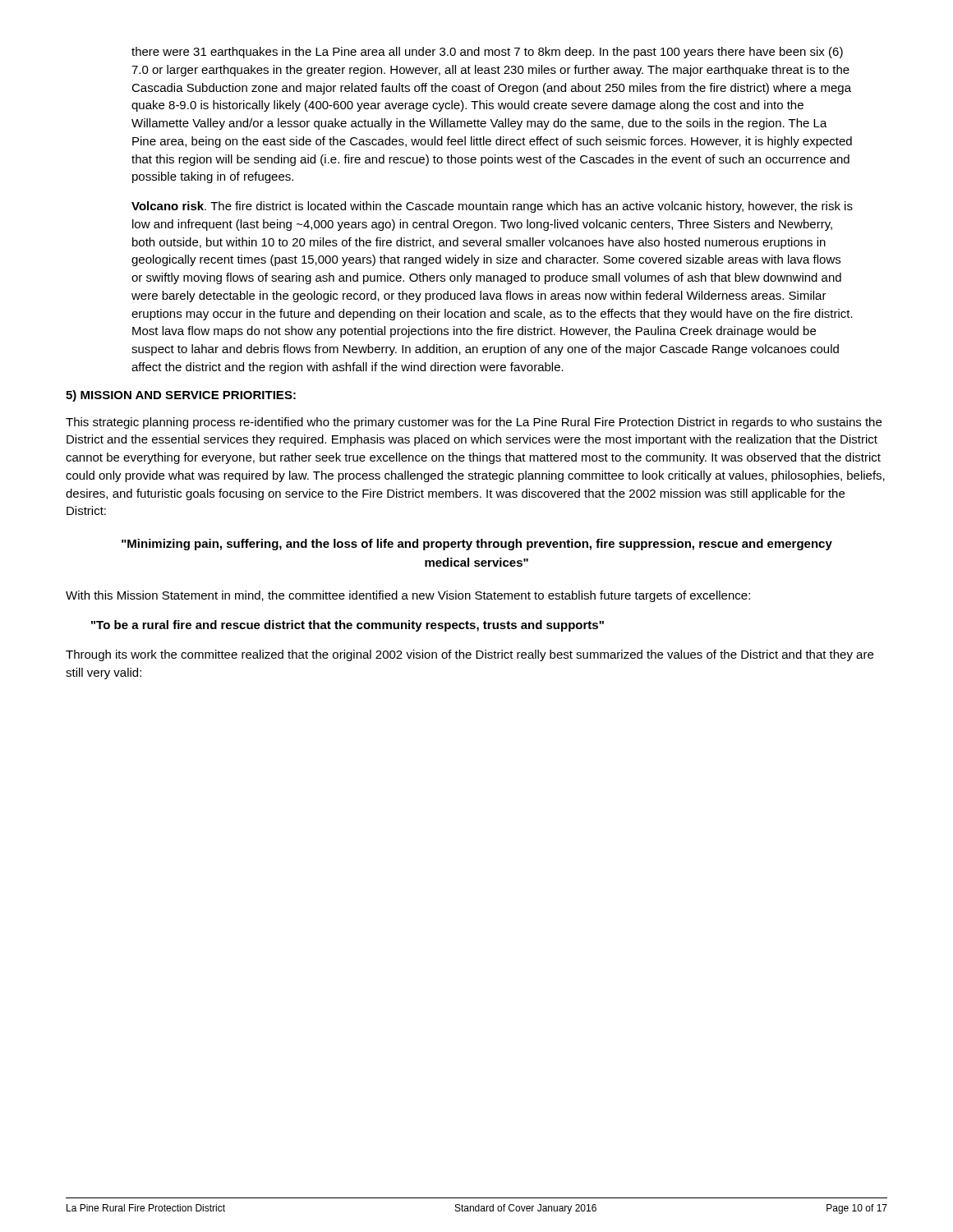Click the passage that begins "Volcano risk. The"
The image size is (953, 1232).
(493, 286)
